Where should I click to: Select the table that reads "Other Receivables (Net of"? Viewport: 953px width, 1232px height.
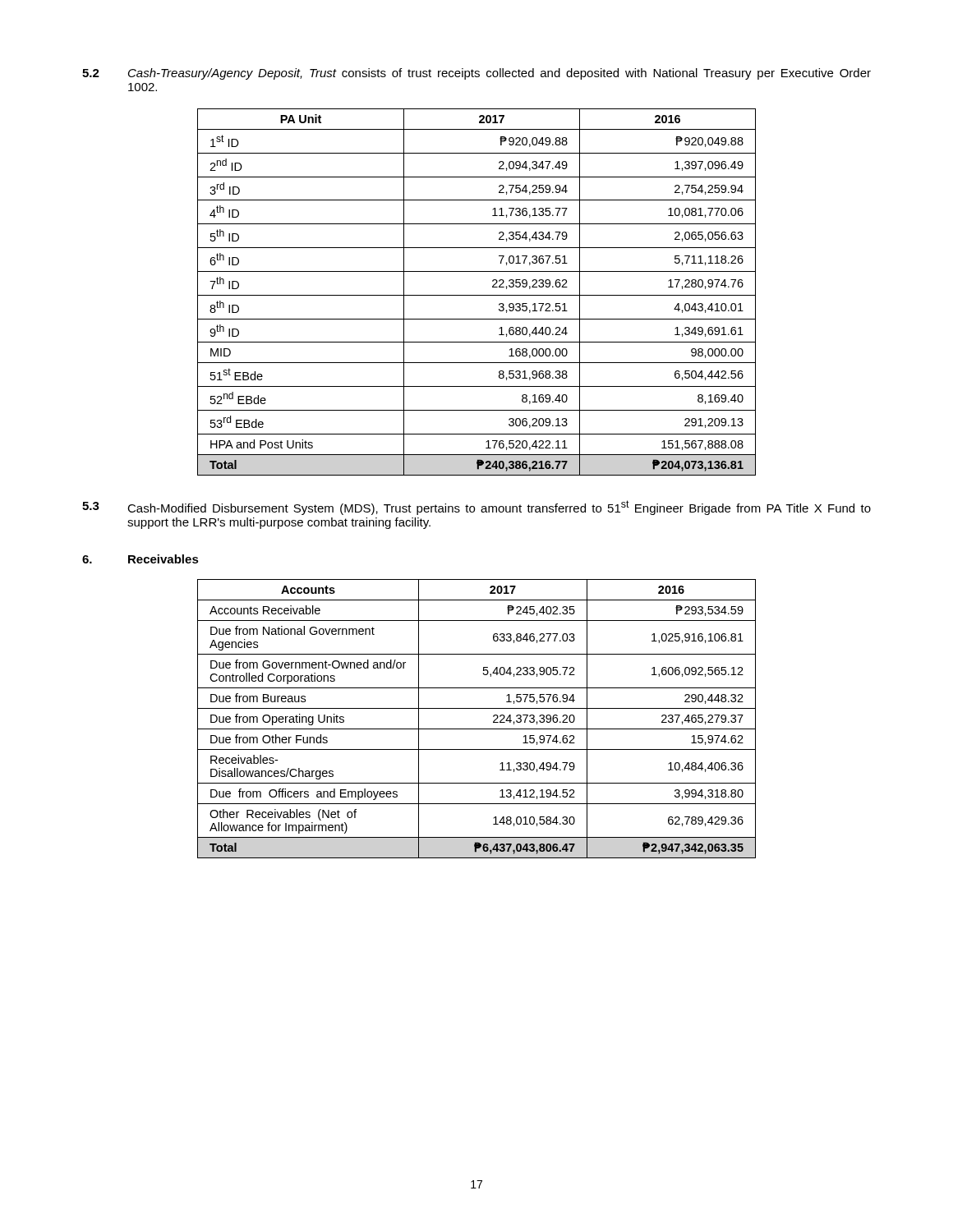click(x=476, y=719)
